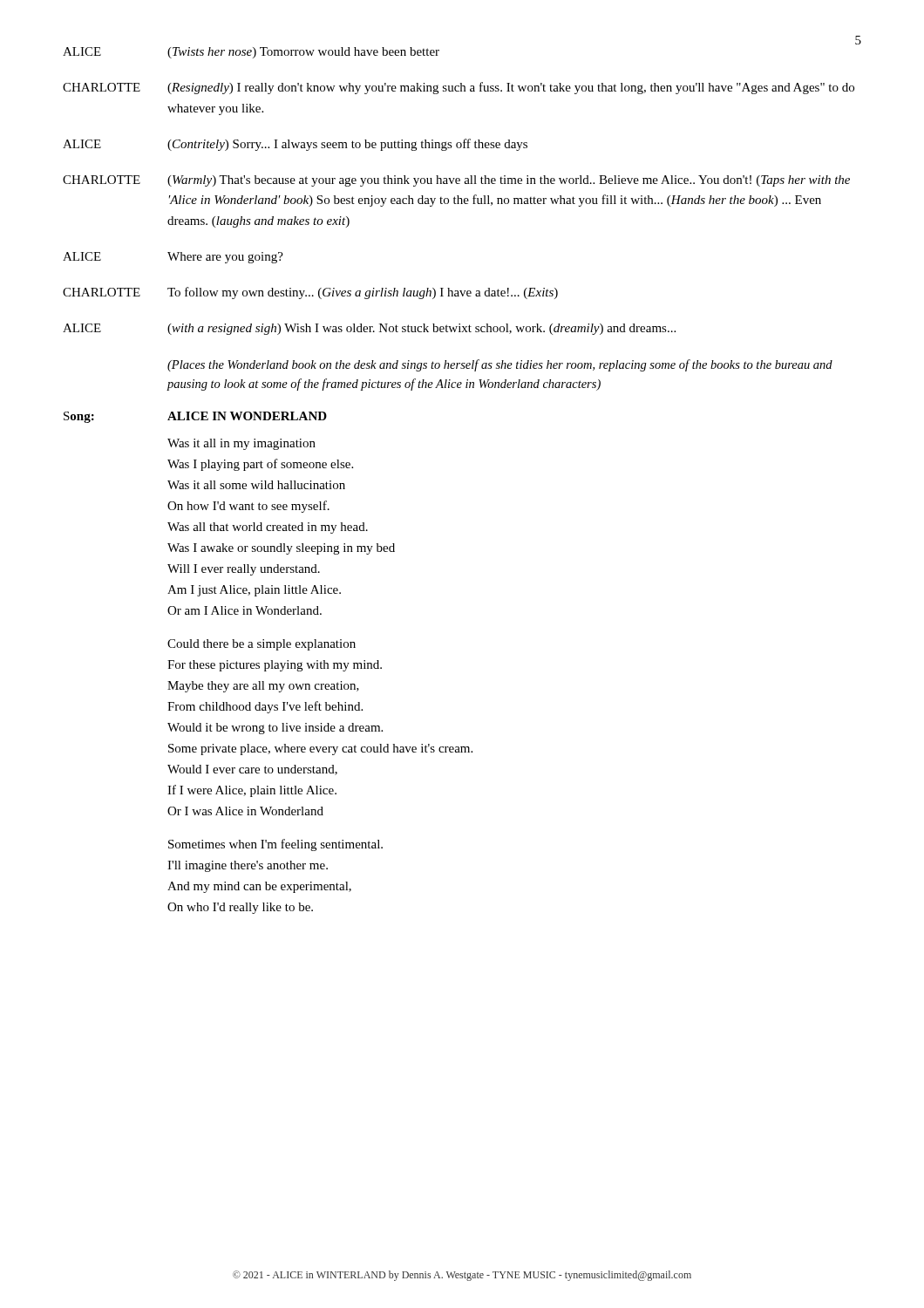Image resolution: width=924 pixels, height=1308 pixels.
Task: Locate the region starting "CHARLOTTE (Resignedly) I"
Action: click(462, 98)
